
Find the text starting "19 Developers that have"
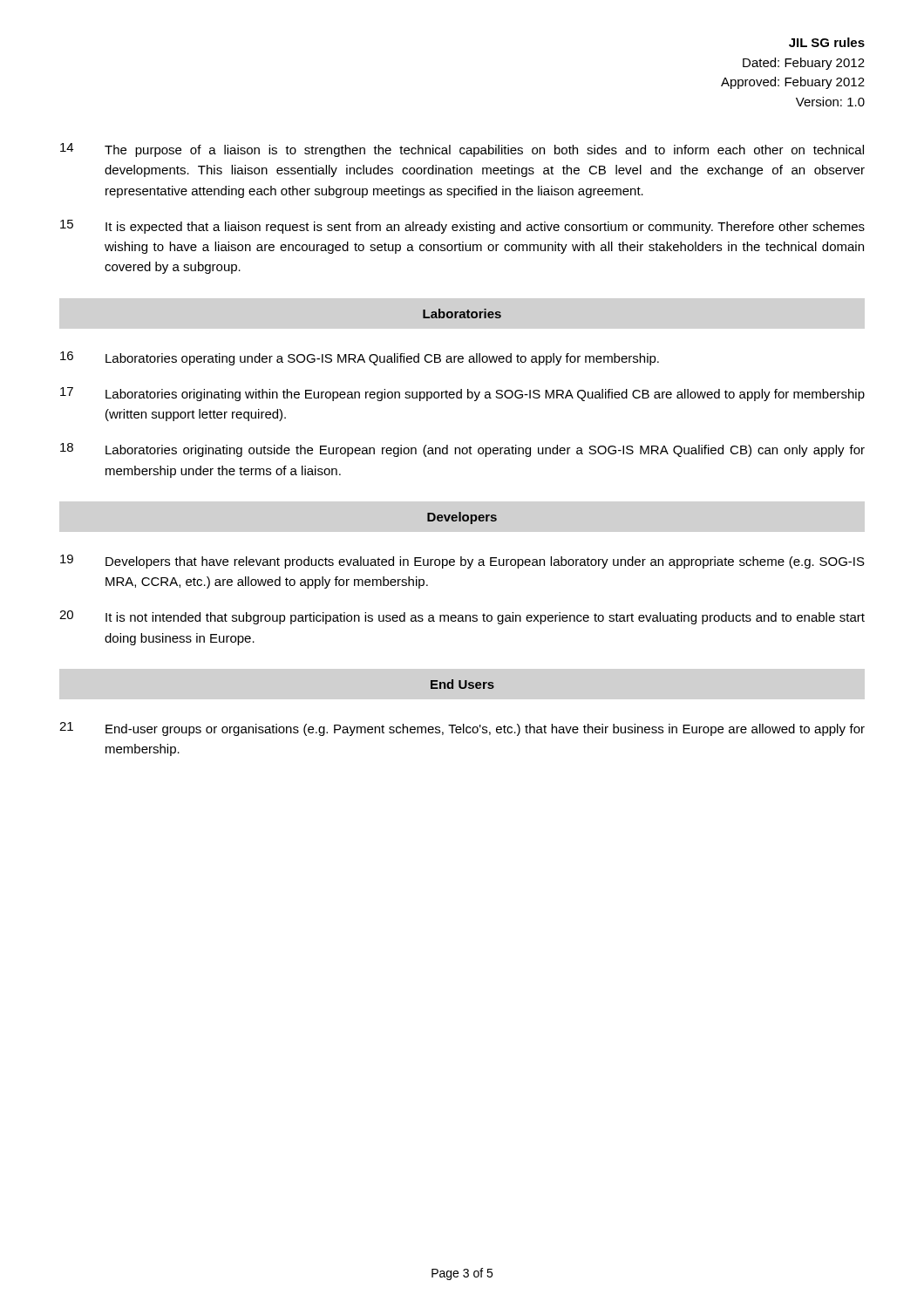[x=462, y=571]
